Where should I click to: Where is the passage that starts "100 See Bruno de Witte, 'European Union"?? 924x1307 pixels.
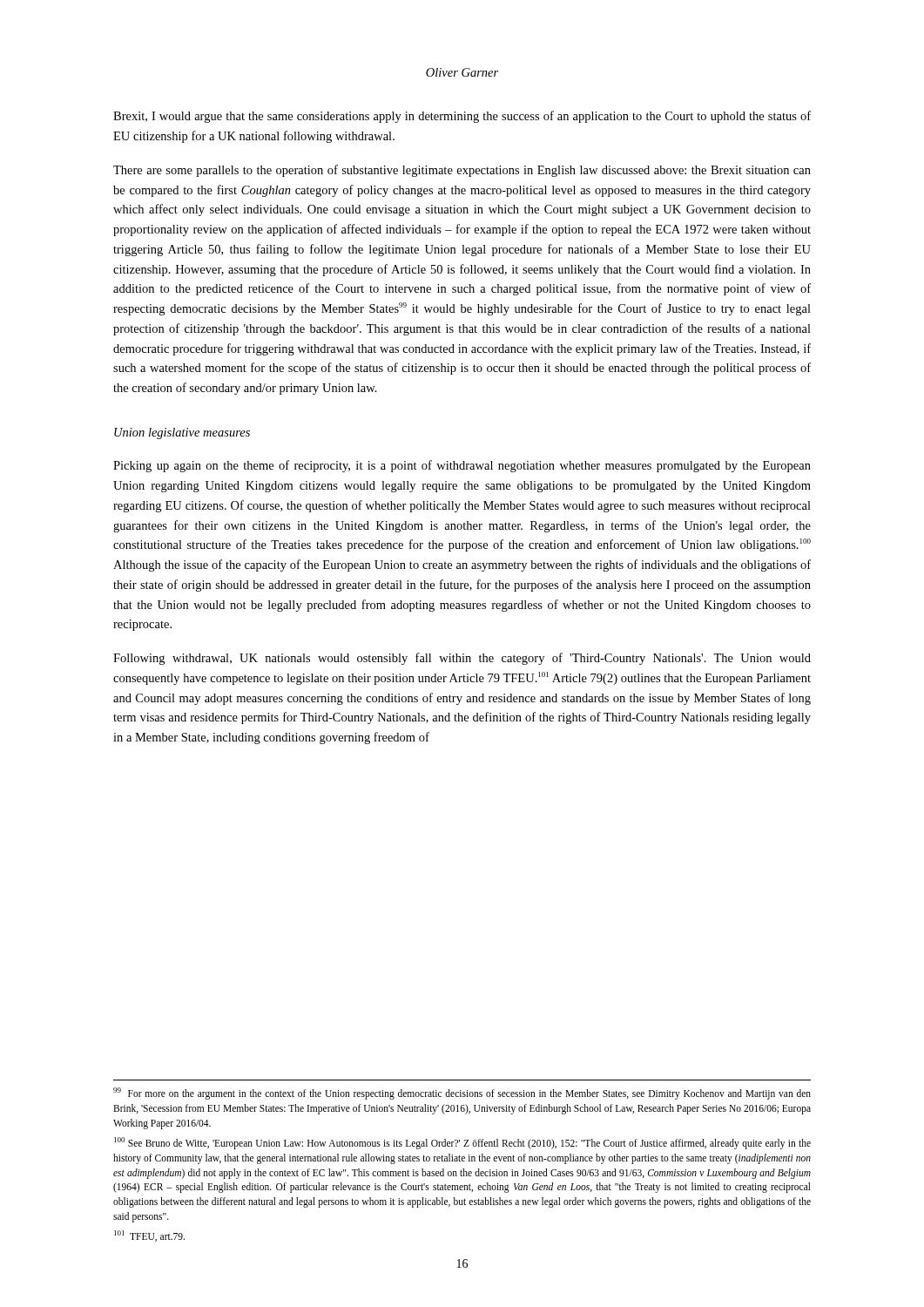[462, 1179]
